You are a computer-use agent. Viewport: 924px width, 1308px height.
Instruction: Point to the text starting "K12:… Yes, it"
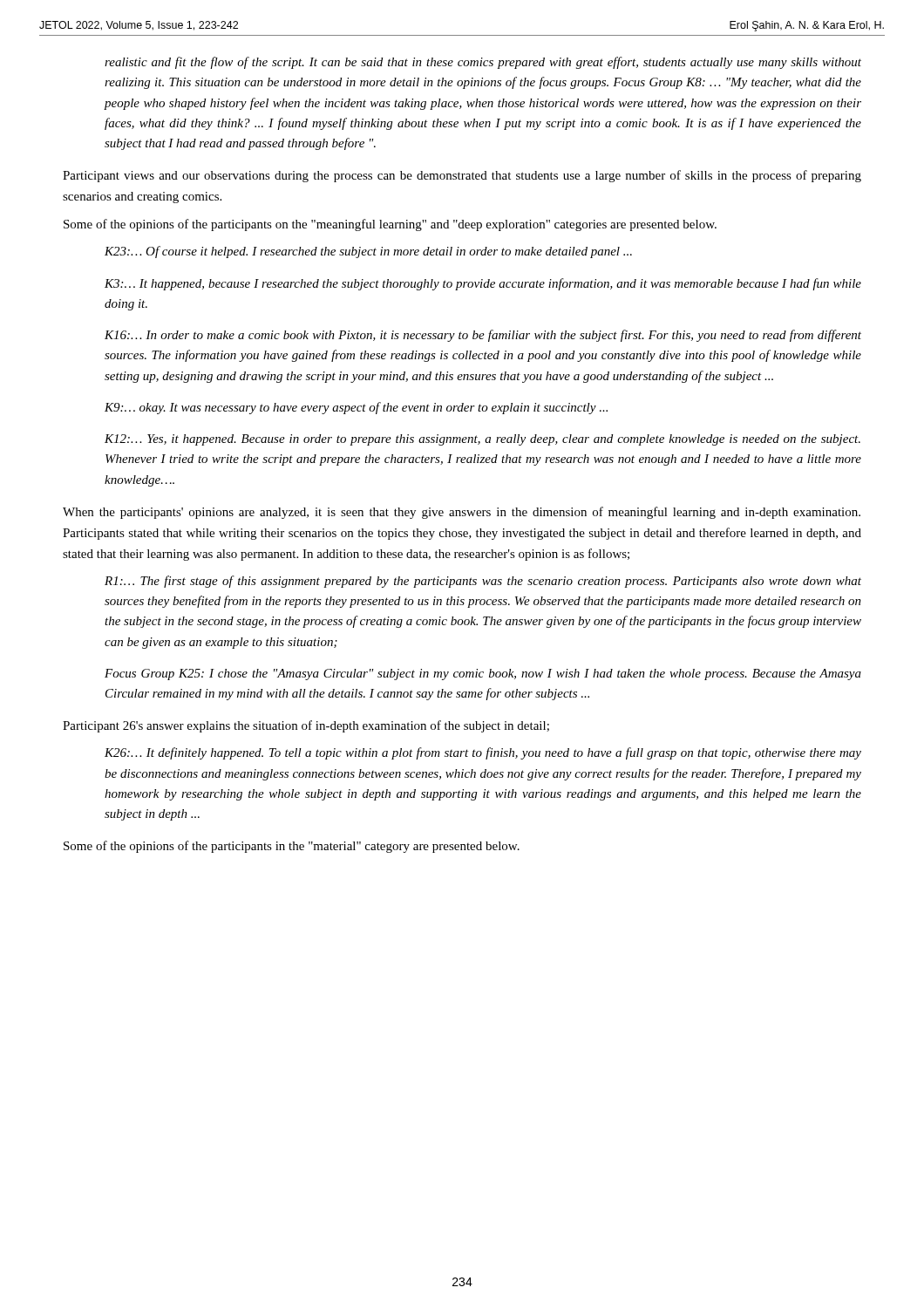pyautogui.click(x=483, y=459)
